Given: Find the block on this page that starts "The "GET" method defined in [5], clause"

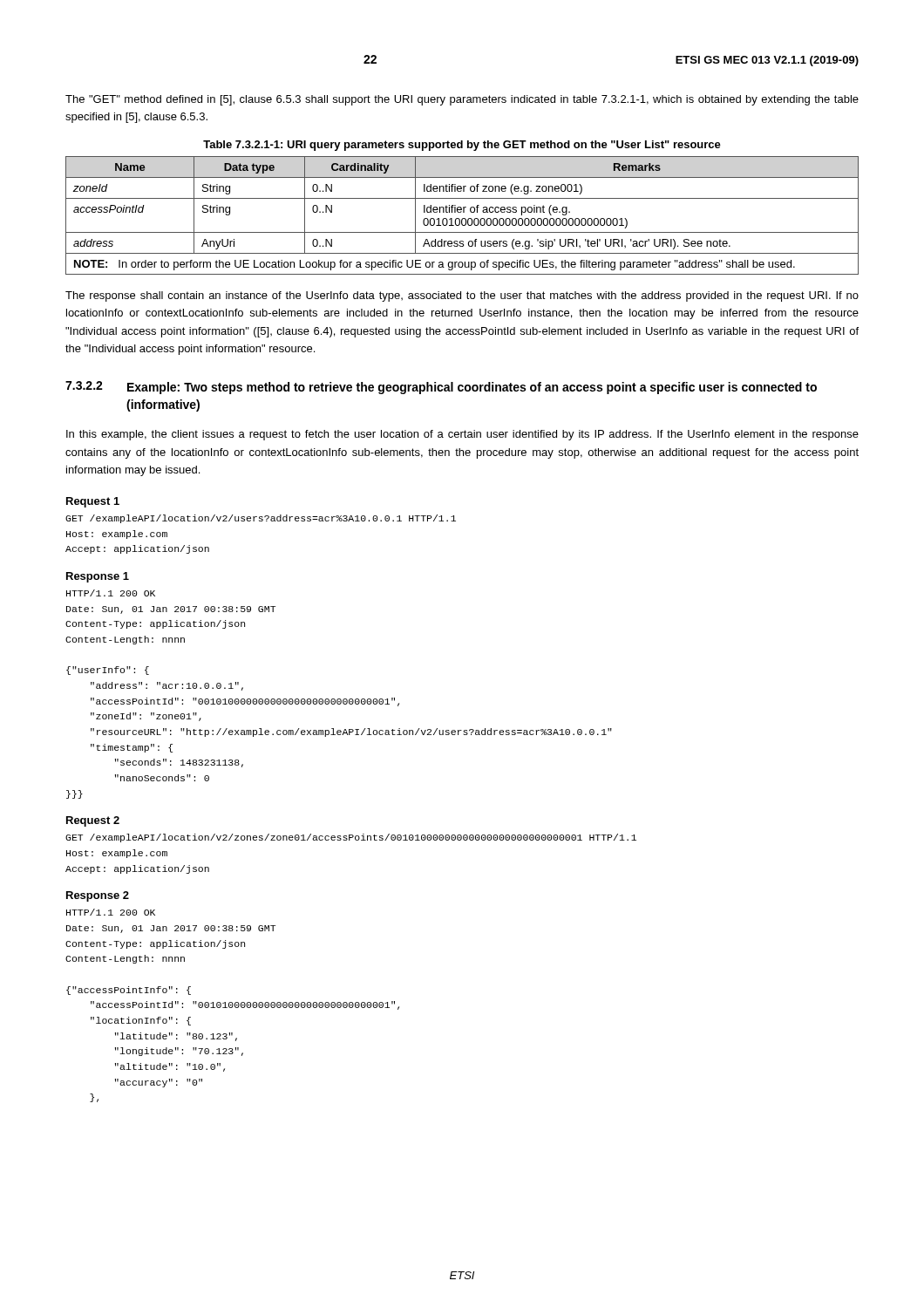Looking at the screenshot, I should (462, 108).
